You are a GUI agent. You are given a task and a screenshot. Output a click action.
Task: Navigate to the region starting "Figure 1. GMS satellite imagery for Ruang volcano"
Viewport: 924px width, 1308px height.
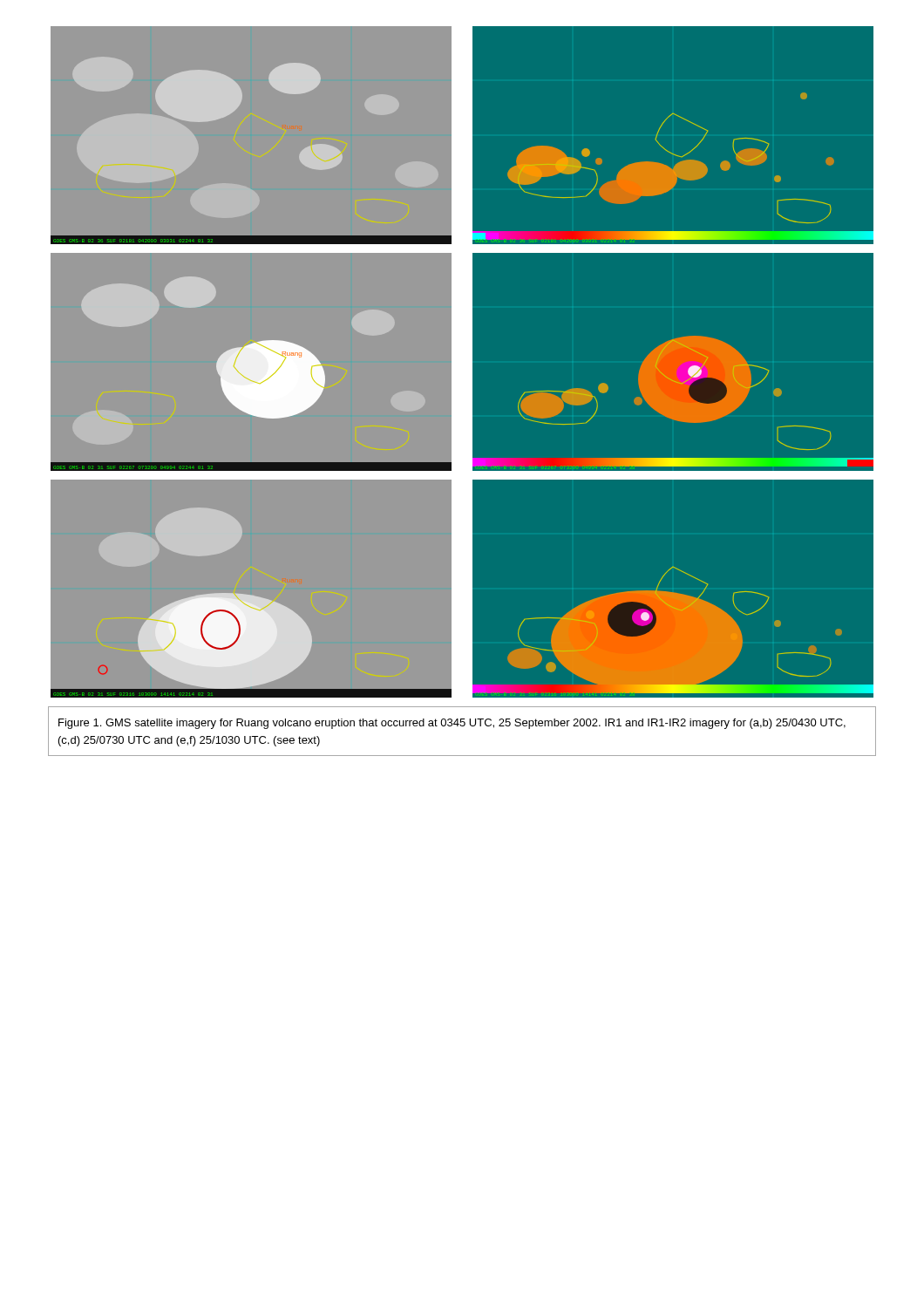coord(452,731)
